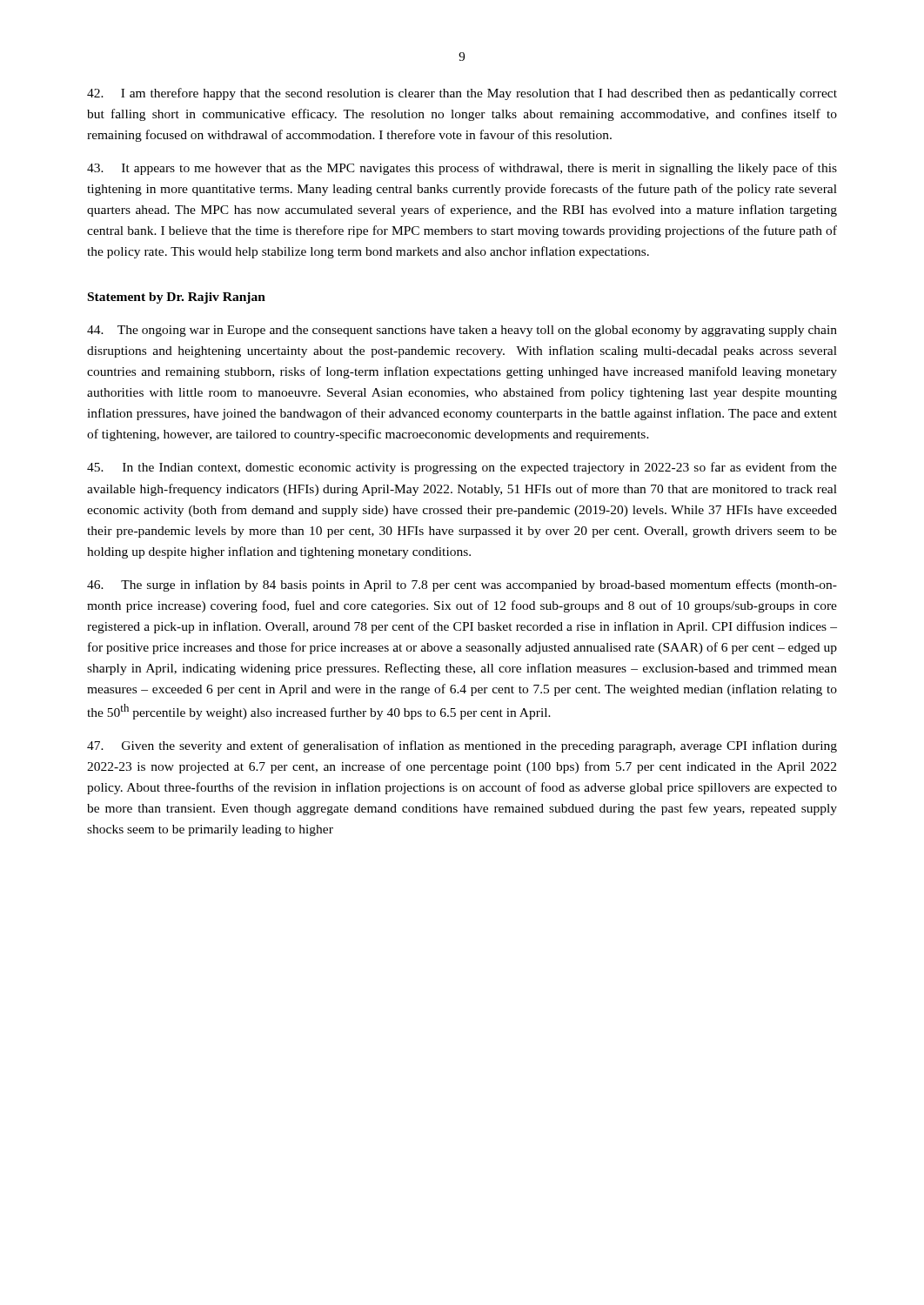This screenshot has width=924, height=1305.
Task: Click on the text block that says "Given the severity and extent of generalisation"
Action: 462,787
